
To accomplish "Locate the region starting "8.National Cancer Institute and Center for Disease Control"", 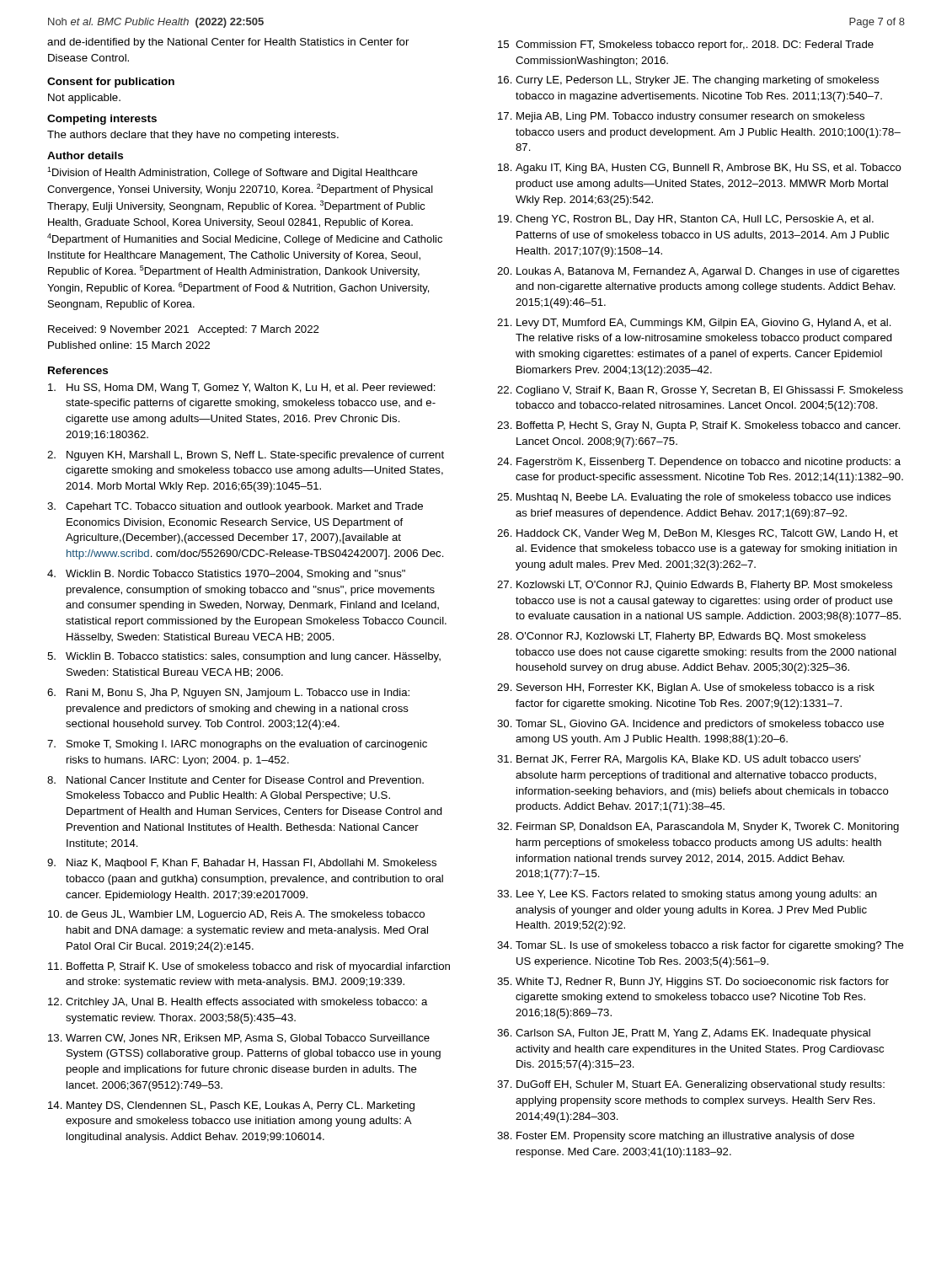I will click(249, 812).
